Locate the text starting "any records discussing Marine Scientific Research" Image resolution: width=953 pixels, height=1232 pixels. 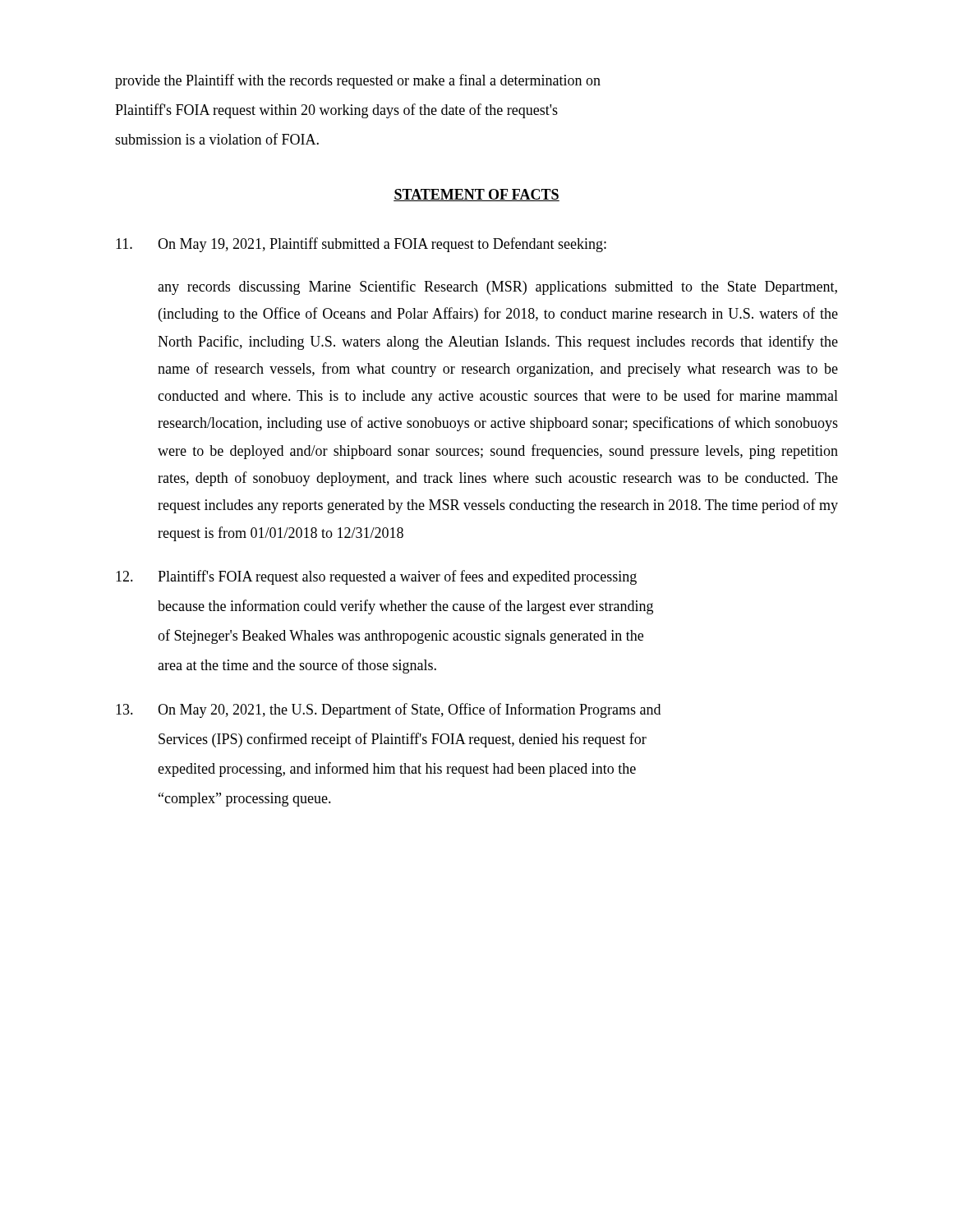tap(498, 410)
